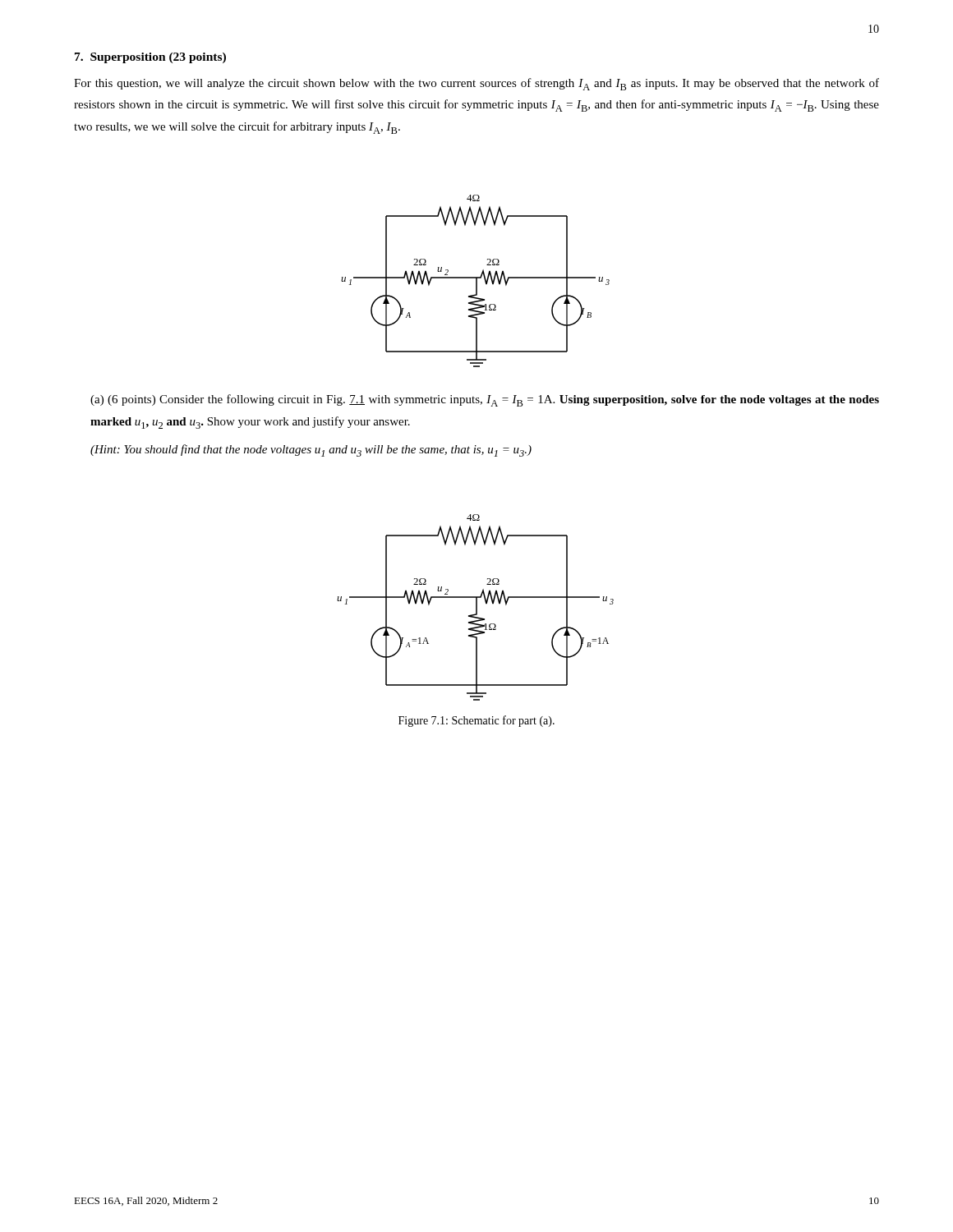Viewport: 953px width, 1232px height.
Task: Click on the block starting "(a) (6 points) Consider"
Action: tap(485, 412)
